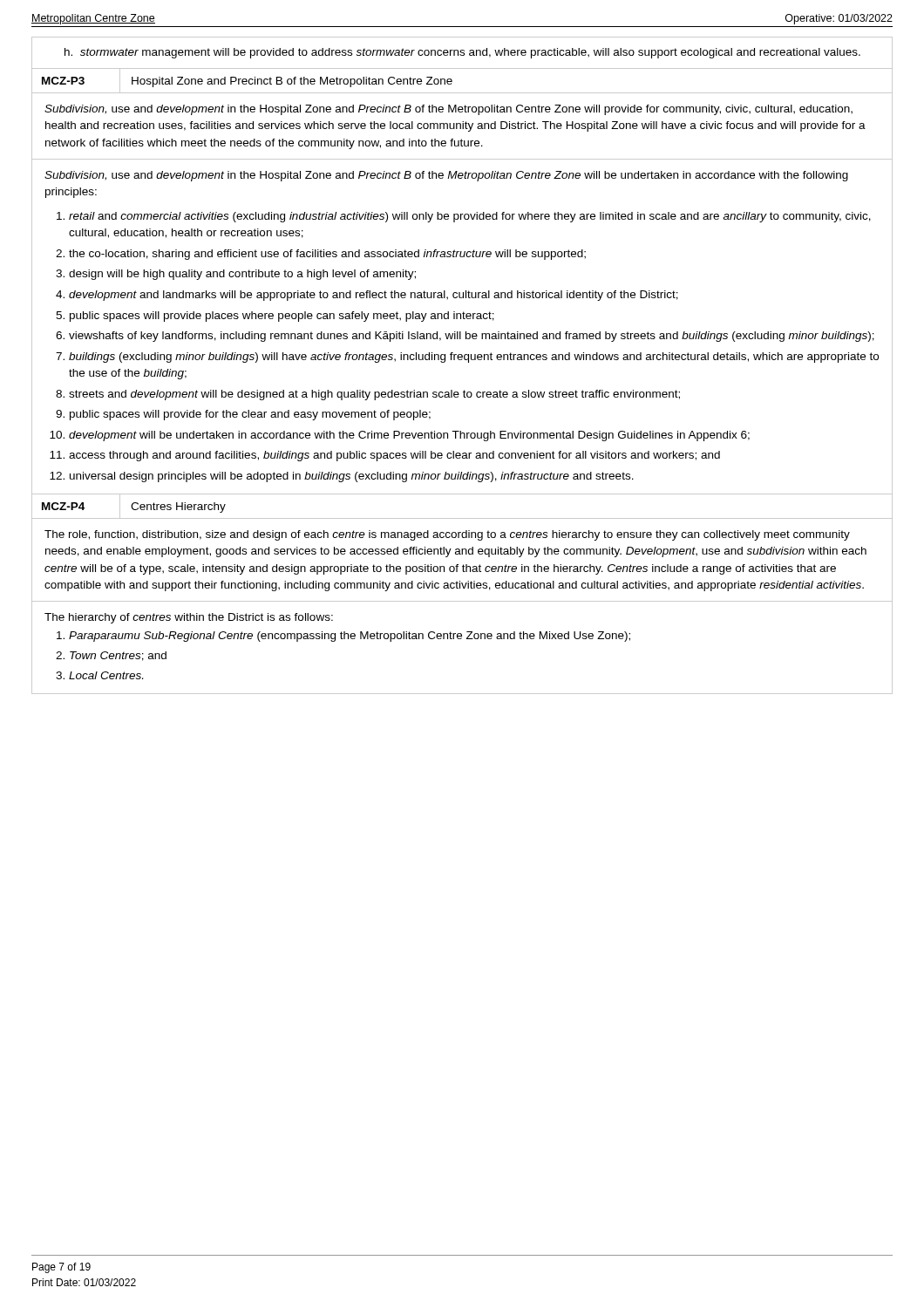Select the passage starting "buildings (excluding minor"
Image resolution: width=924 pixels, height=1308 pixels.
(x=474, y=364)
